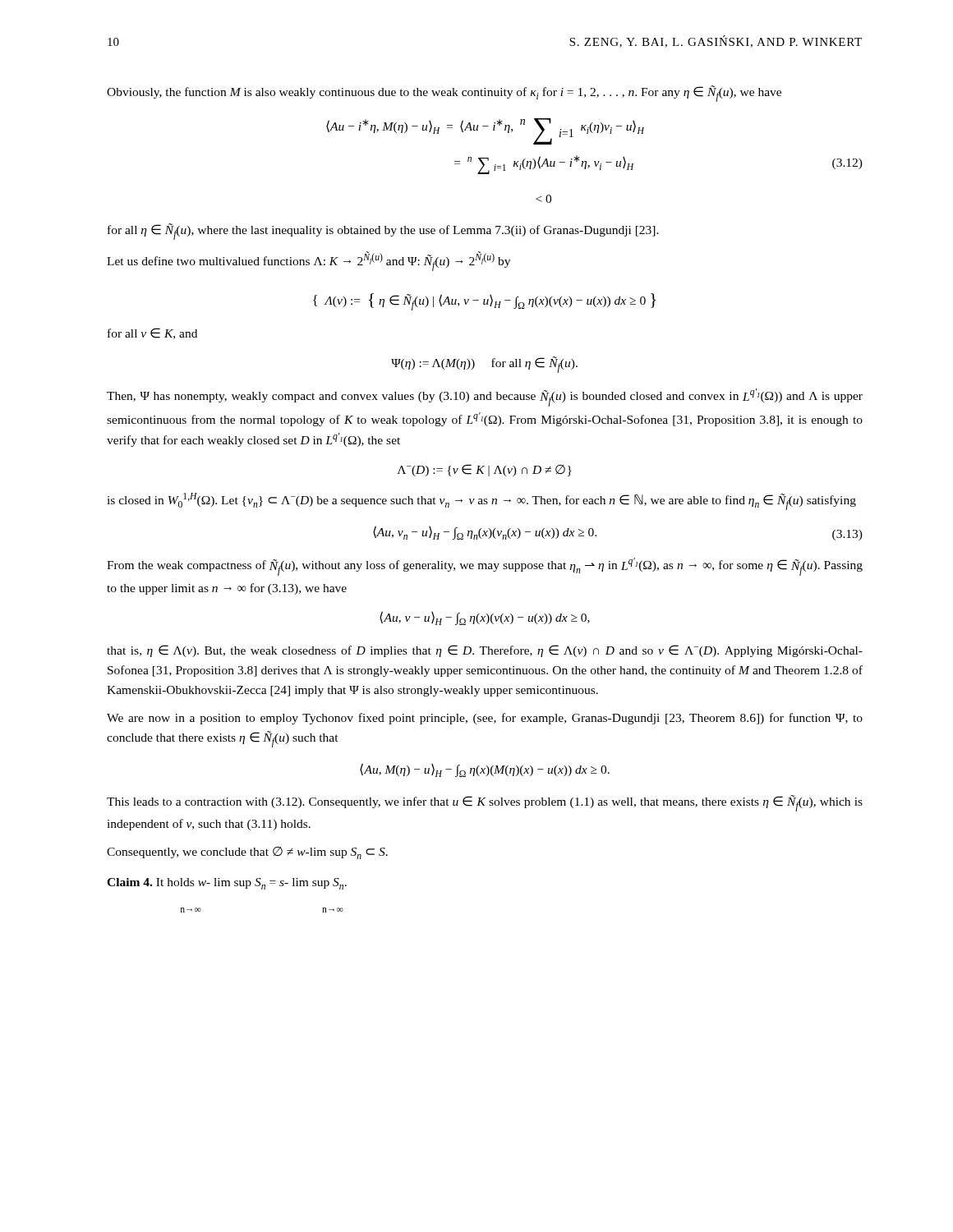The width and height of the screenshot is (953, 1232).
Task: Find the block on this page that starts "Let us define"
Action: point(485,262)
